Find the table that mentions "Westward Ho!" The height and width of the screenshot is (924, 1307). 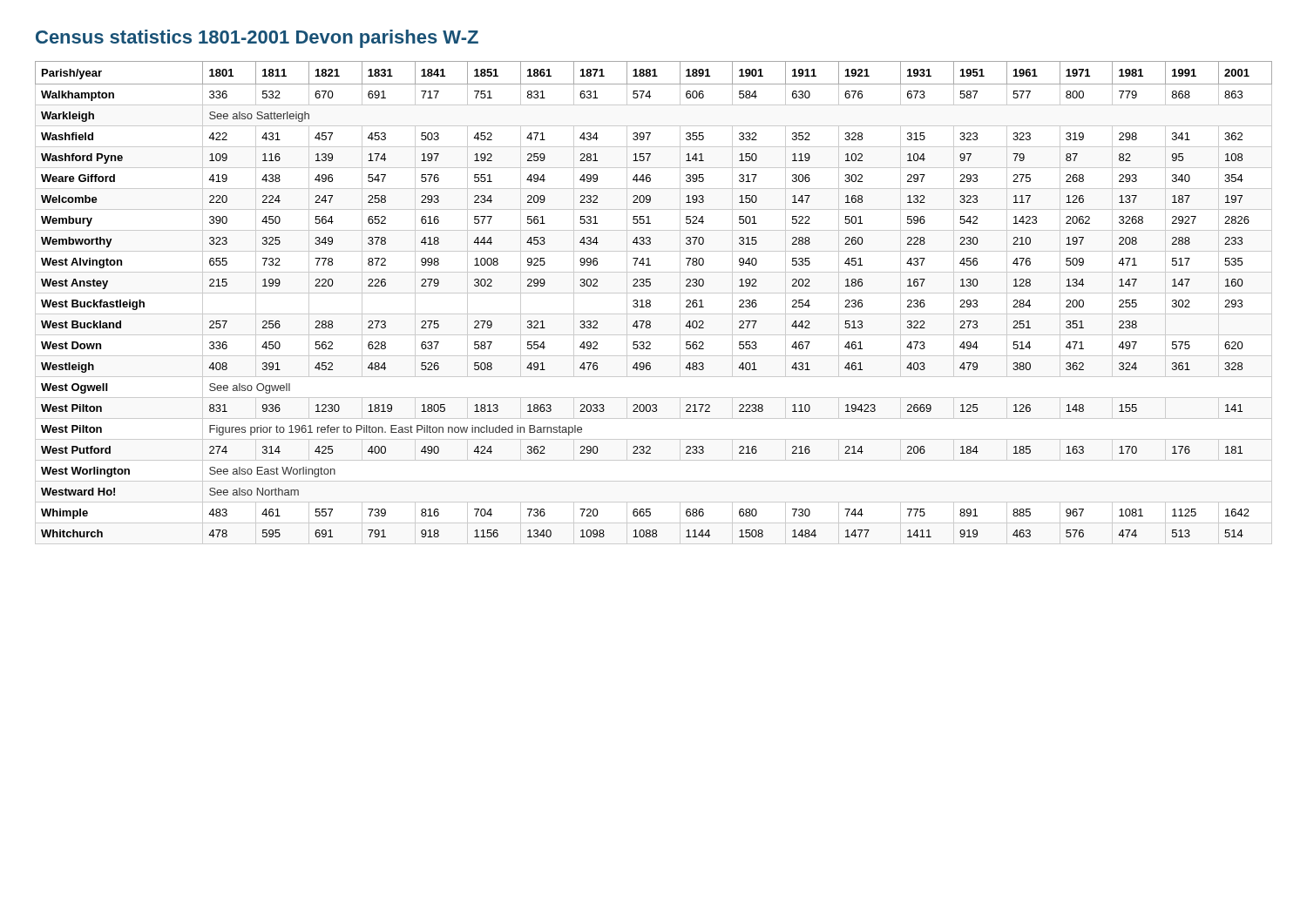pos(654,303)
